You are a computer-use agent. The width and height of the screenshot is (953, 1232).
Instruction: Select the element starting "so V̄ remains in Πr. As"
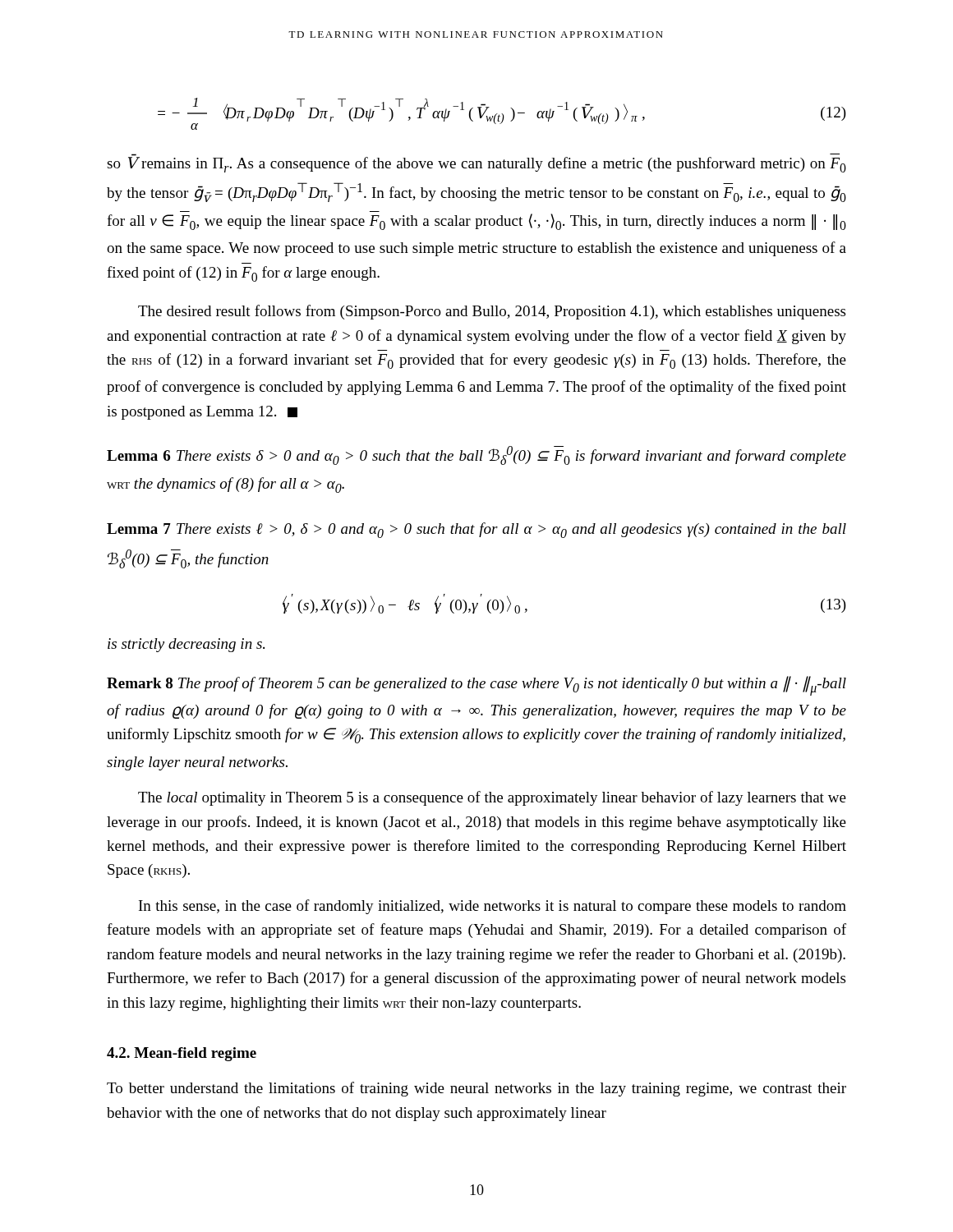(476, 219)
